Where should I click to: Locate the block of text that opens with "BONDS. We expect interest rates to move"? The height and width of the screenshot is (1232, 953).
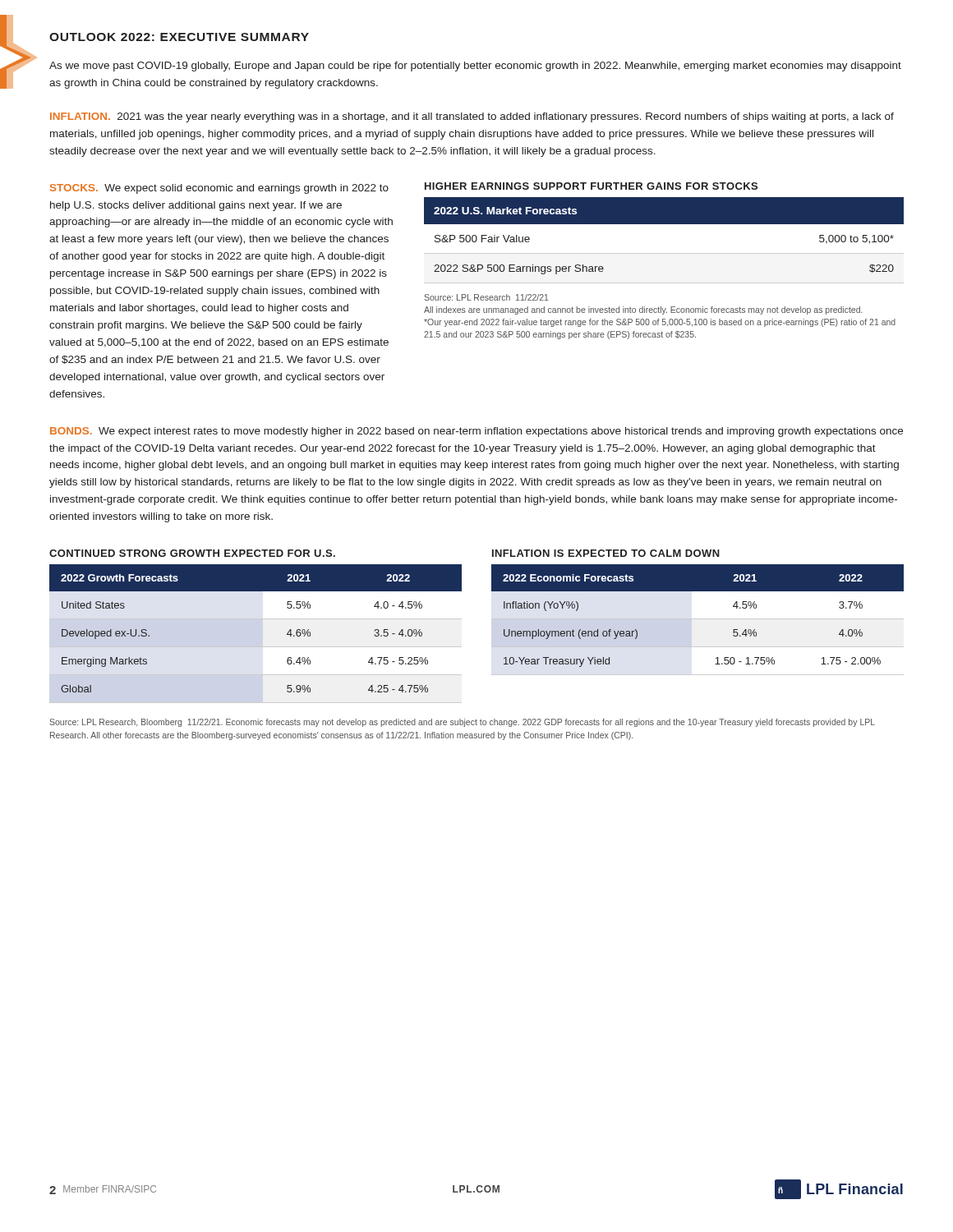tap(476, 473)
